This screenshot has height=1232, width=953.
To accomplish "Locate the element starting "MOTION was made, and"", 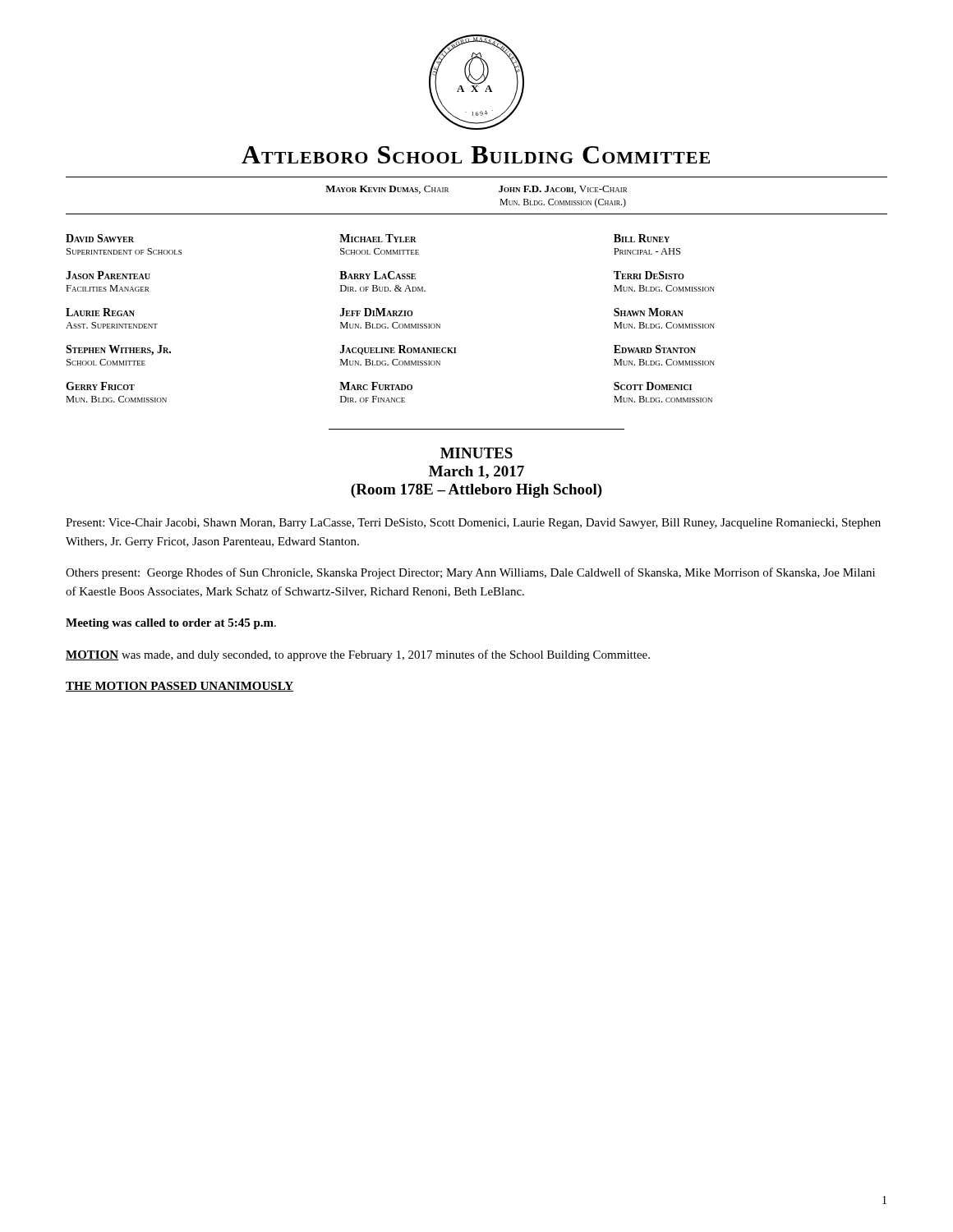I will tap(358, 654).
